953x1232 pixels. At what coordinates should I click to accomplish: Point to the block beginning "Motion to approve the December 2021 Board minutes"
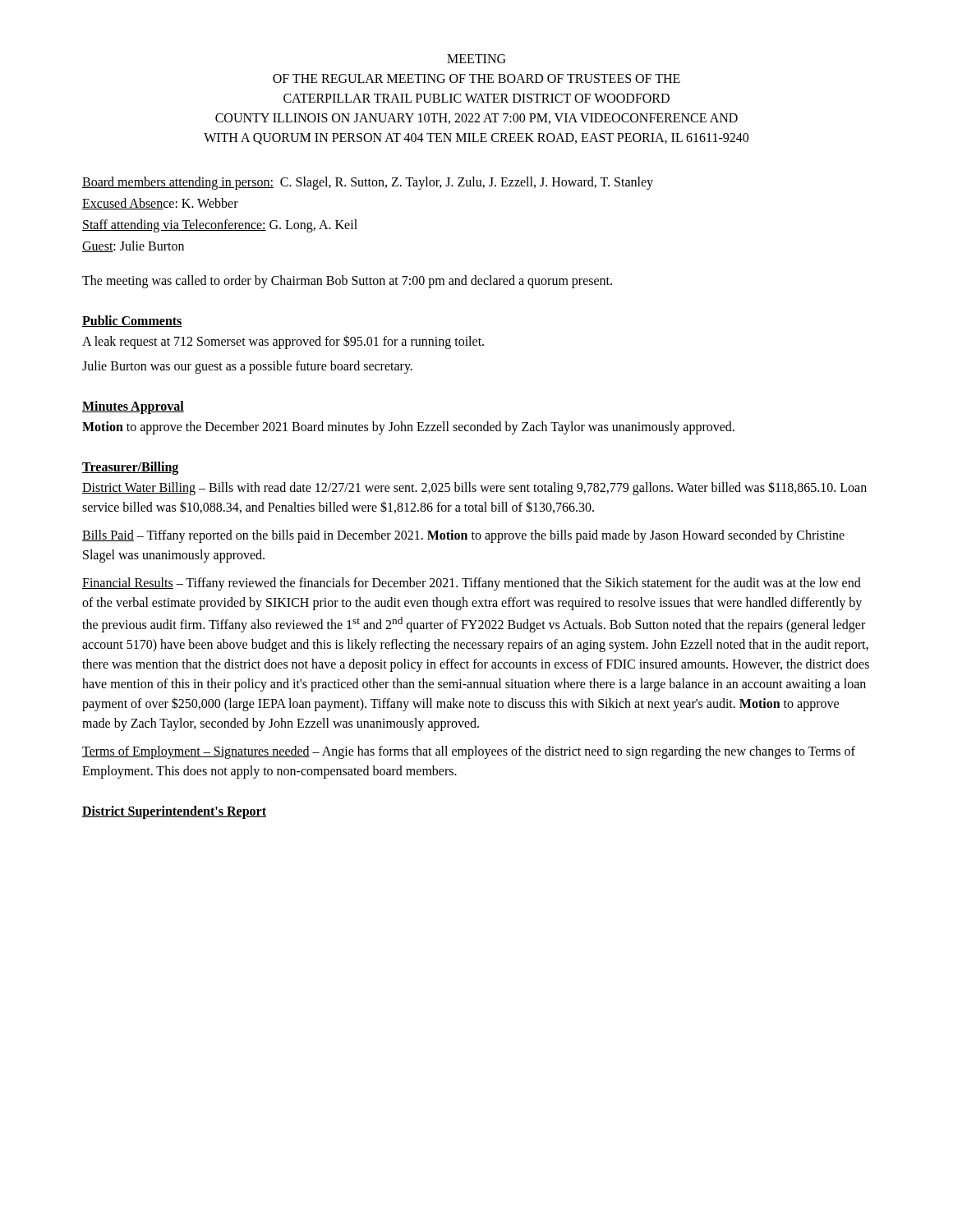coord(476,427)
